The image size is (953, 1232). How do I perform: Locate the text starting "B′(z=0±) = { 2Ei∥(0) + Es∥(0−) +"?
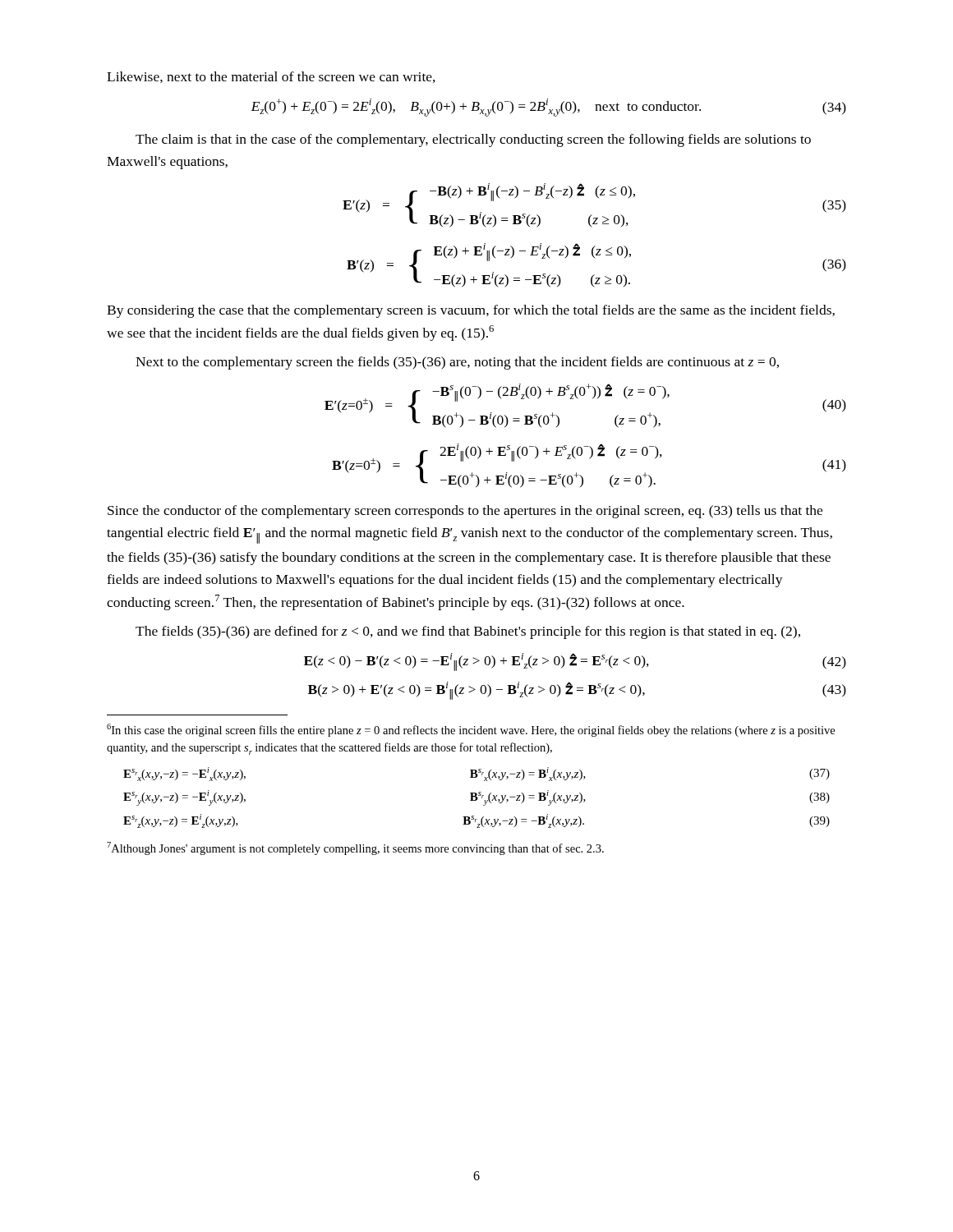476,465
